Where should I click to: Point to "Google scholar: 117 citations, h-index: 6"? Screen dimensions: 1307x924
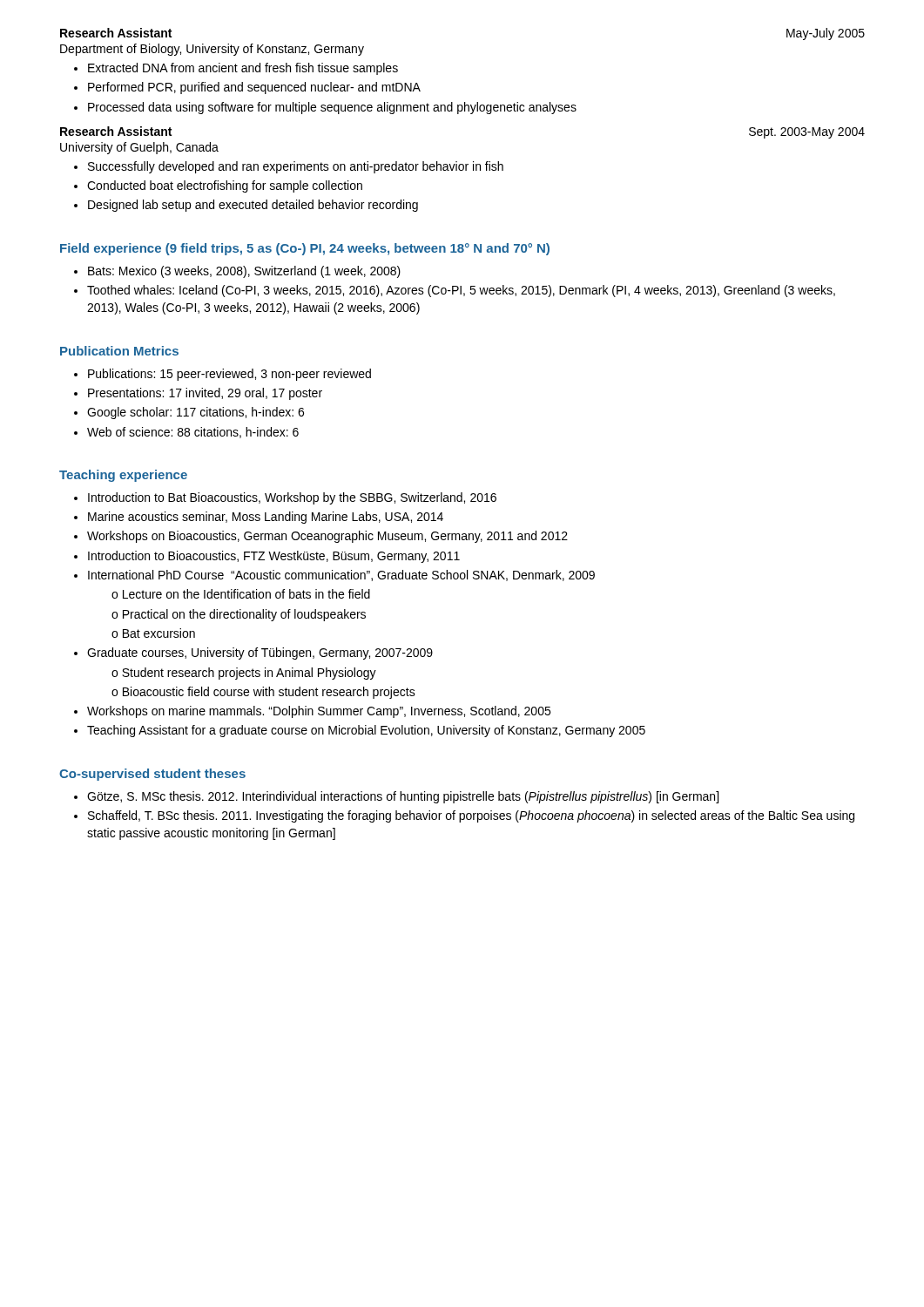(x=196, y=412)
